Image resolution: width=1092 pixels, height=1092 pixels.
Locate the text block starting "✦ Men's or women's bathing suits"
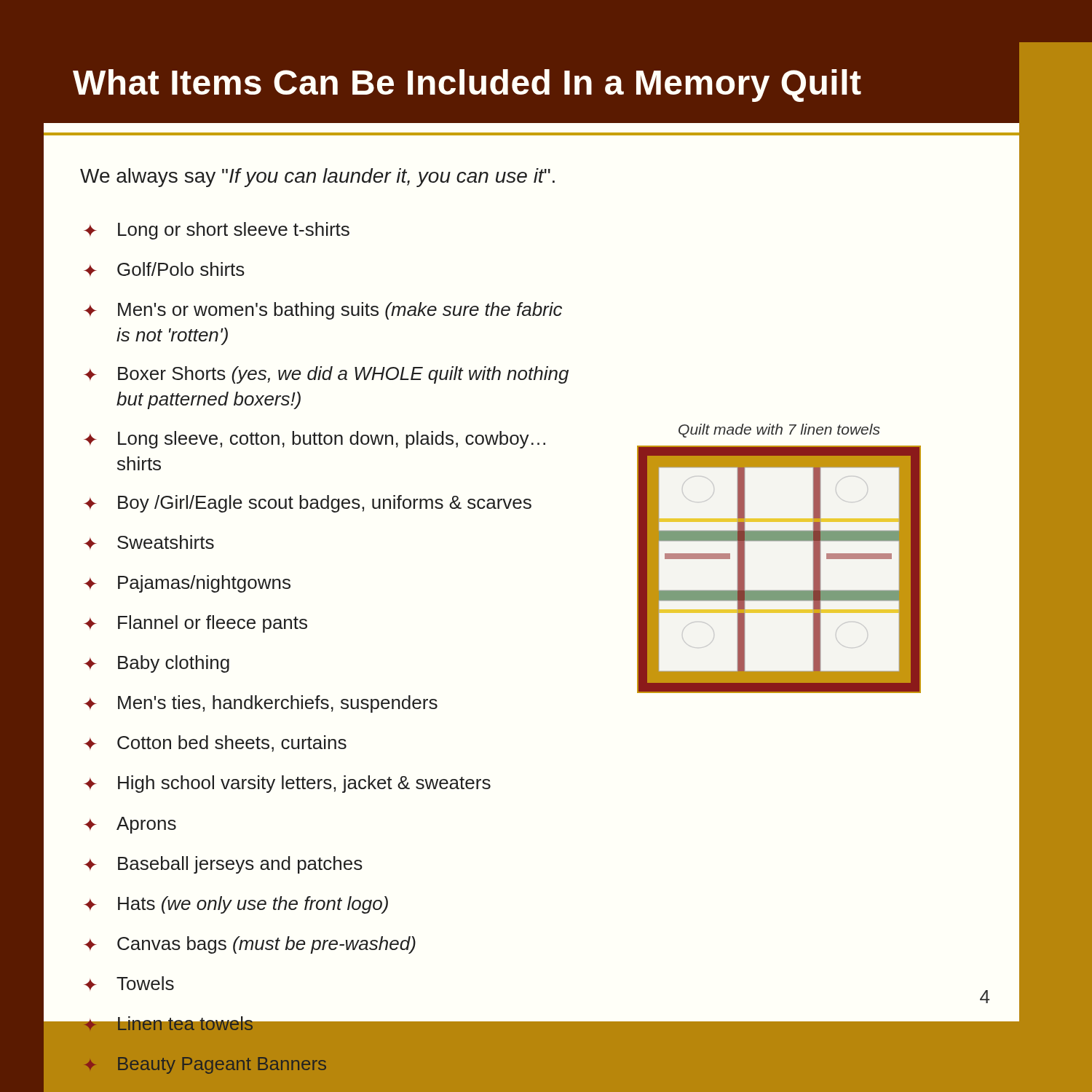click(x=328, y=323)
